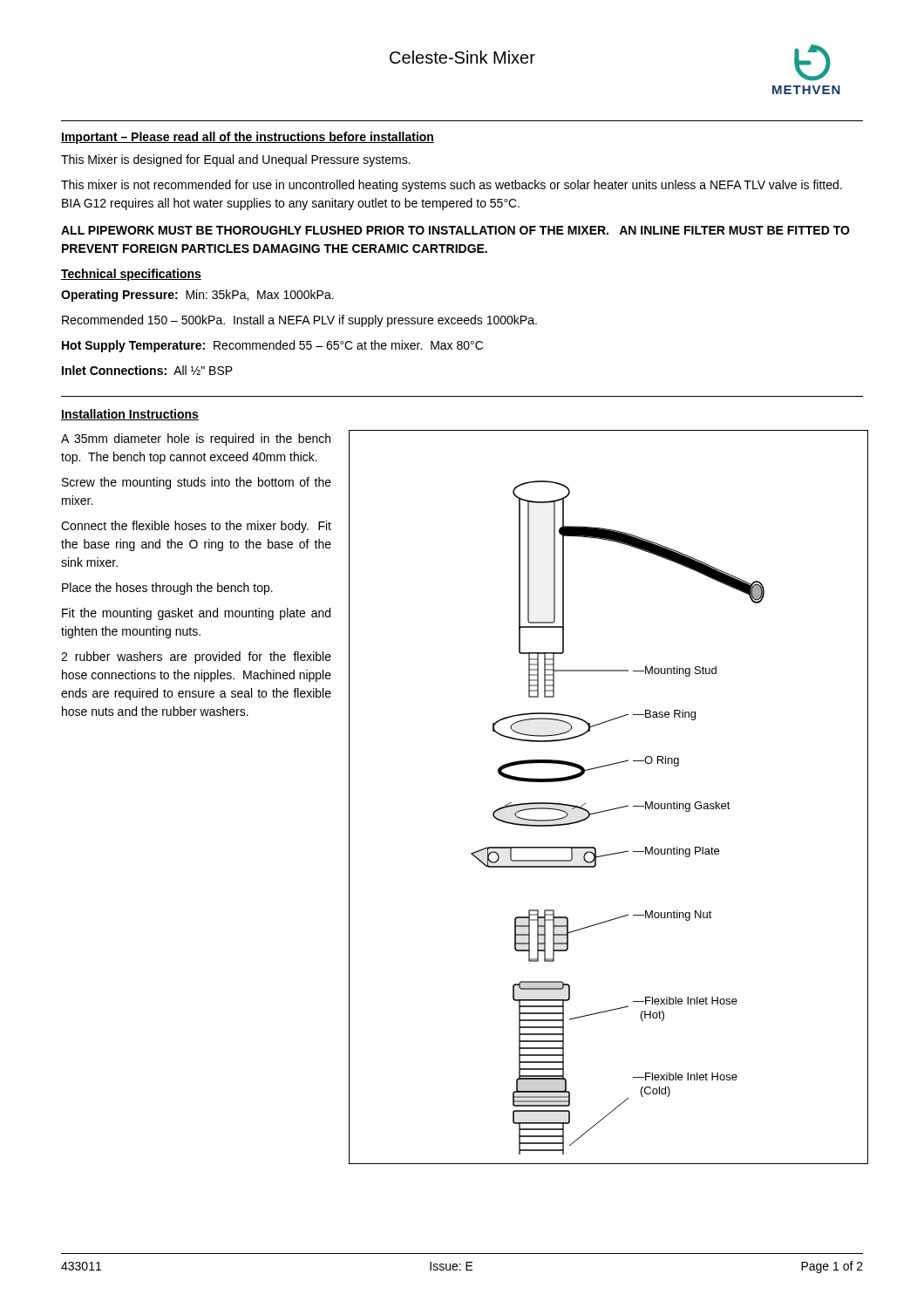Click the passage that begins "2 rubber washers are provided for the"
The width and height of the screenshot is (924, 1308).
[x=196, y=684]
